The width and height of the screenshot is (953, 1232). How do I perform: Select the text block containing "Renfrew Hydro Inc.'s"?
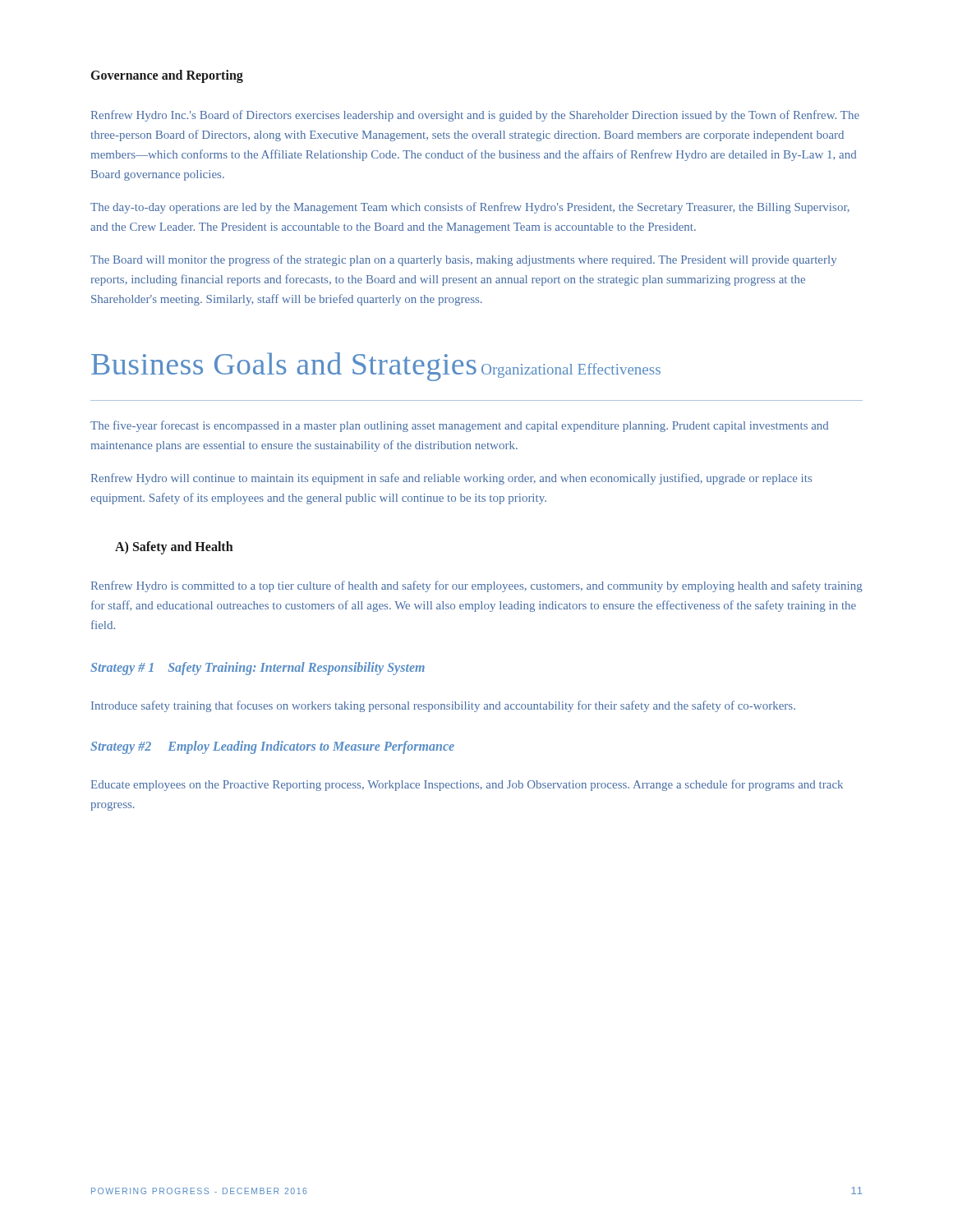tap(476, 144)
